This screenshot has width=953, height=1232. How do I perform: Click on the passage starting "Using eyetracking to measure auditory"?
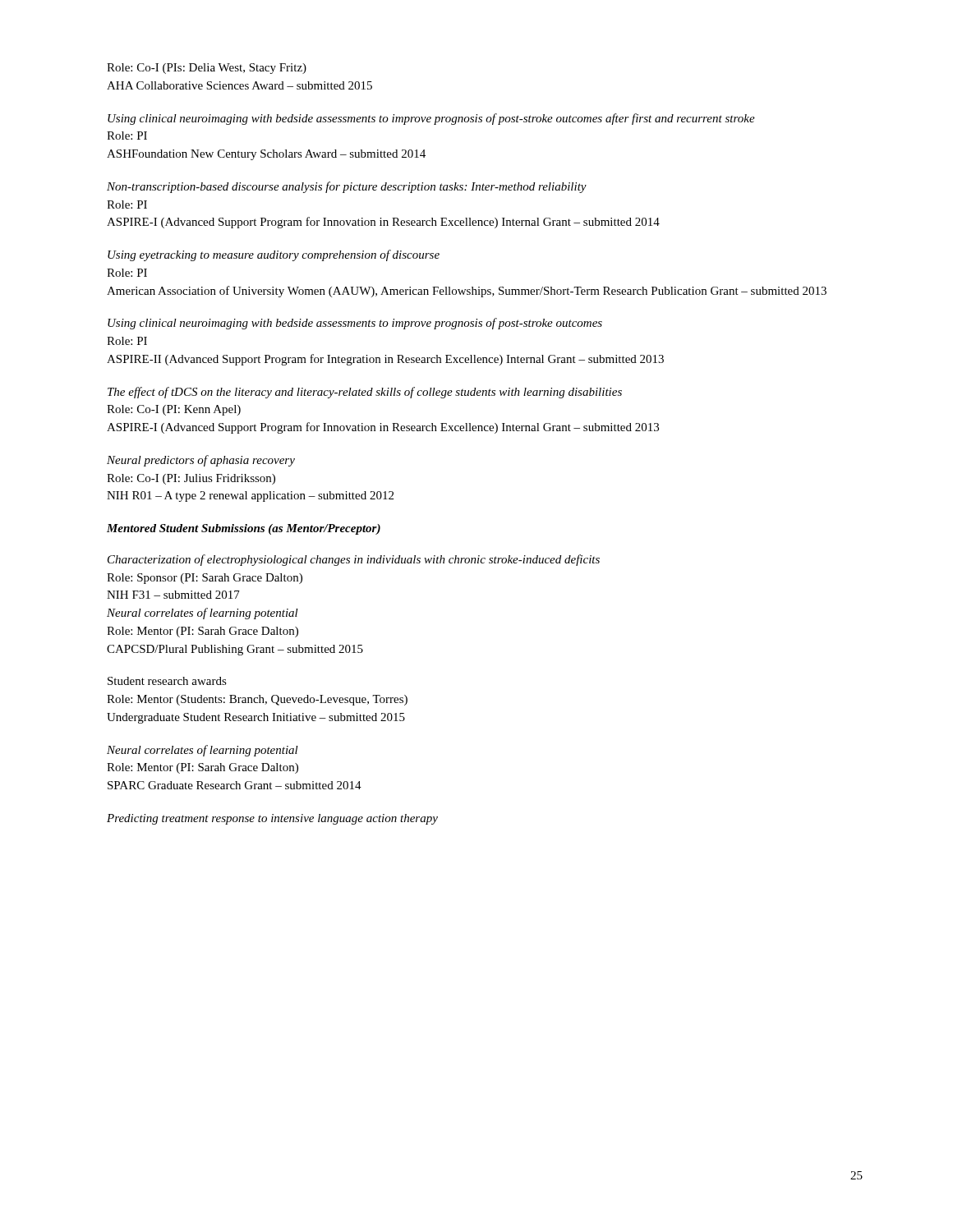(274, 255)
